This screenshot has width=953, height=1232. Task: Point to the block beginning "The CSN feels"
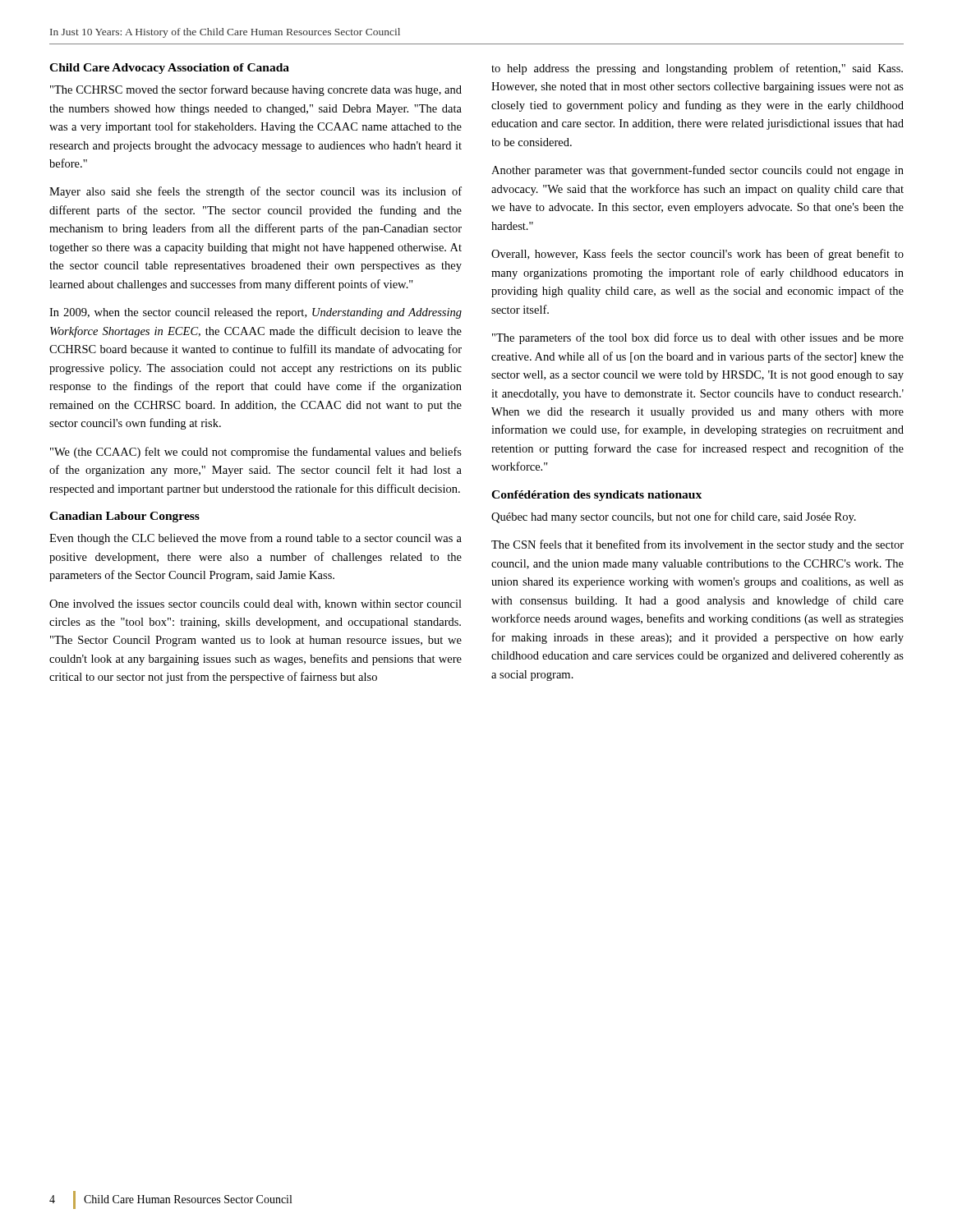pos(698,610)
